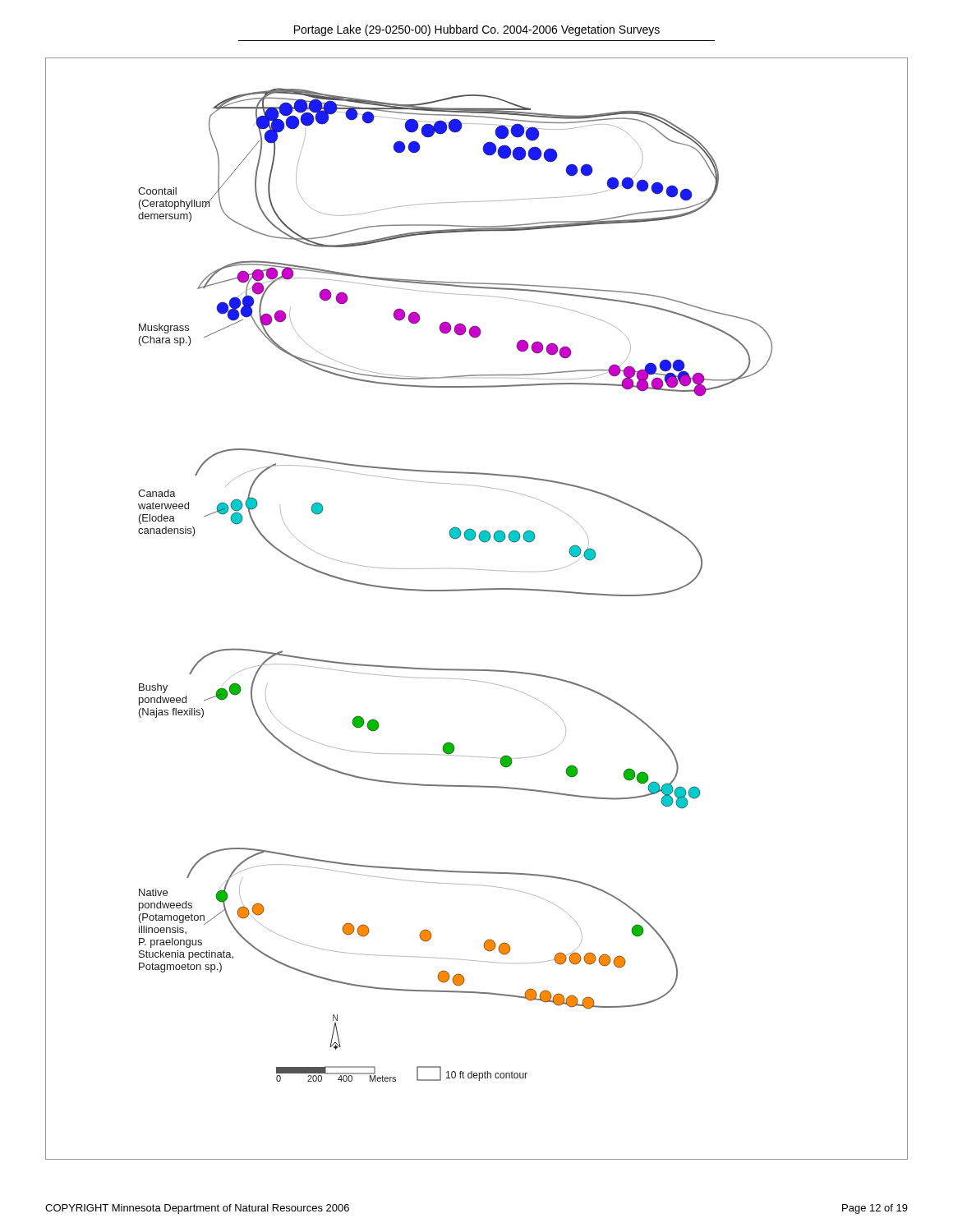Select the map
Screen dimensions: 1232x953
coord(476,609)
